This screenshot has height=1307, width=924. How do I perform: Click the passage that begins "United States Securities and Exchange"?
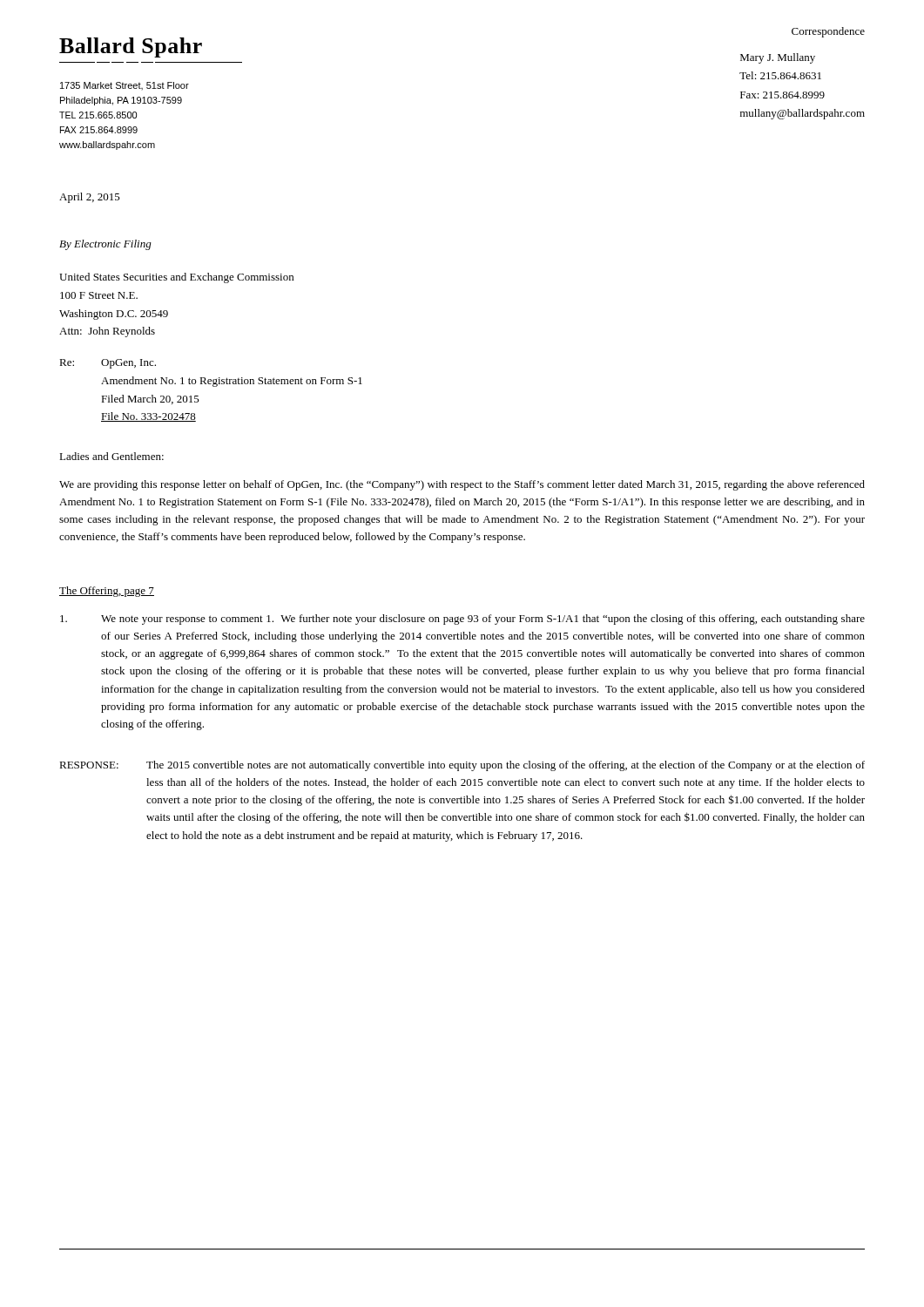tap(176, 278)
